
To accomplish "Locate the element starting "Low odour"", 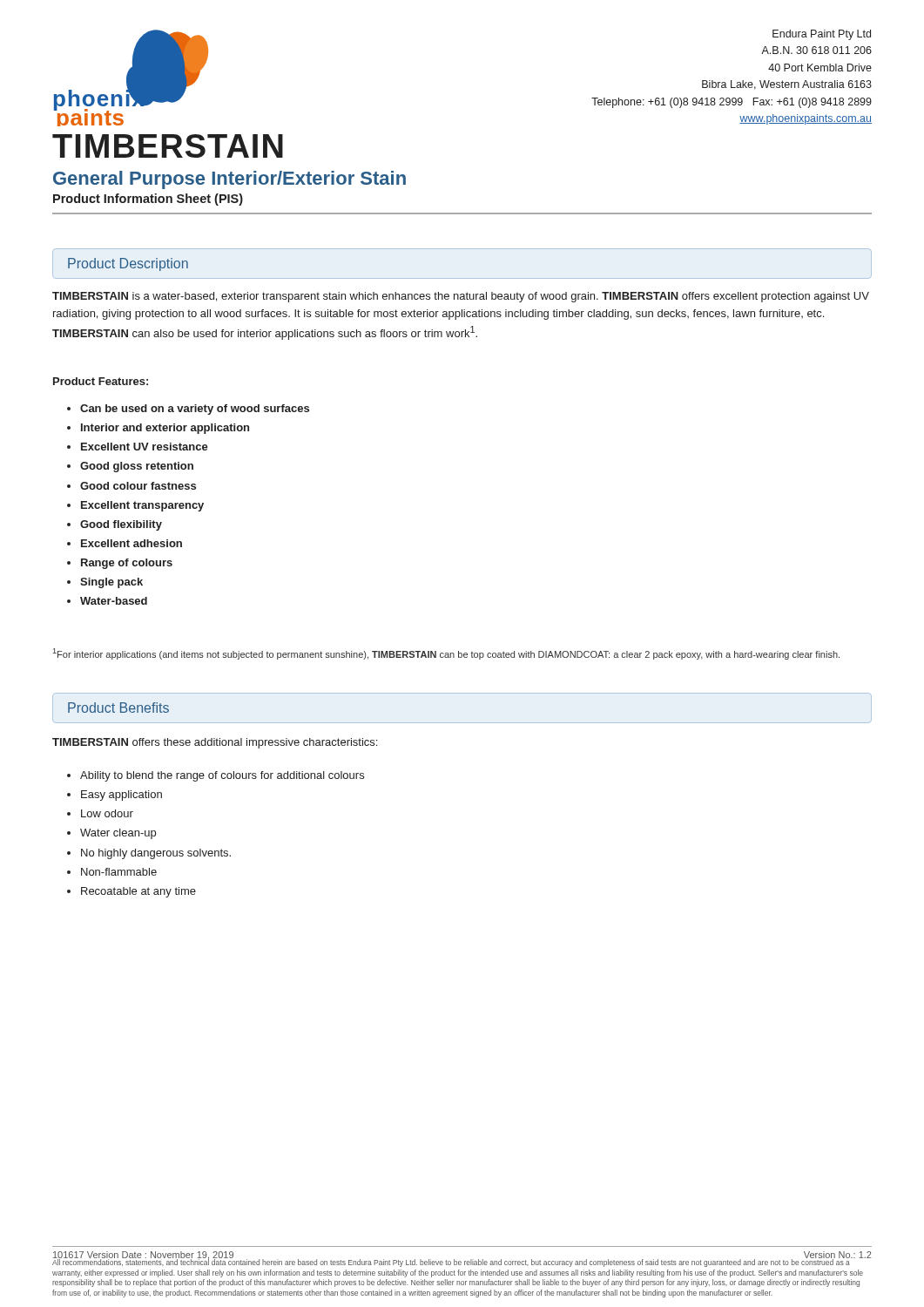I will [x=107, y=814].
